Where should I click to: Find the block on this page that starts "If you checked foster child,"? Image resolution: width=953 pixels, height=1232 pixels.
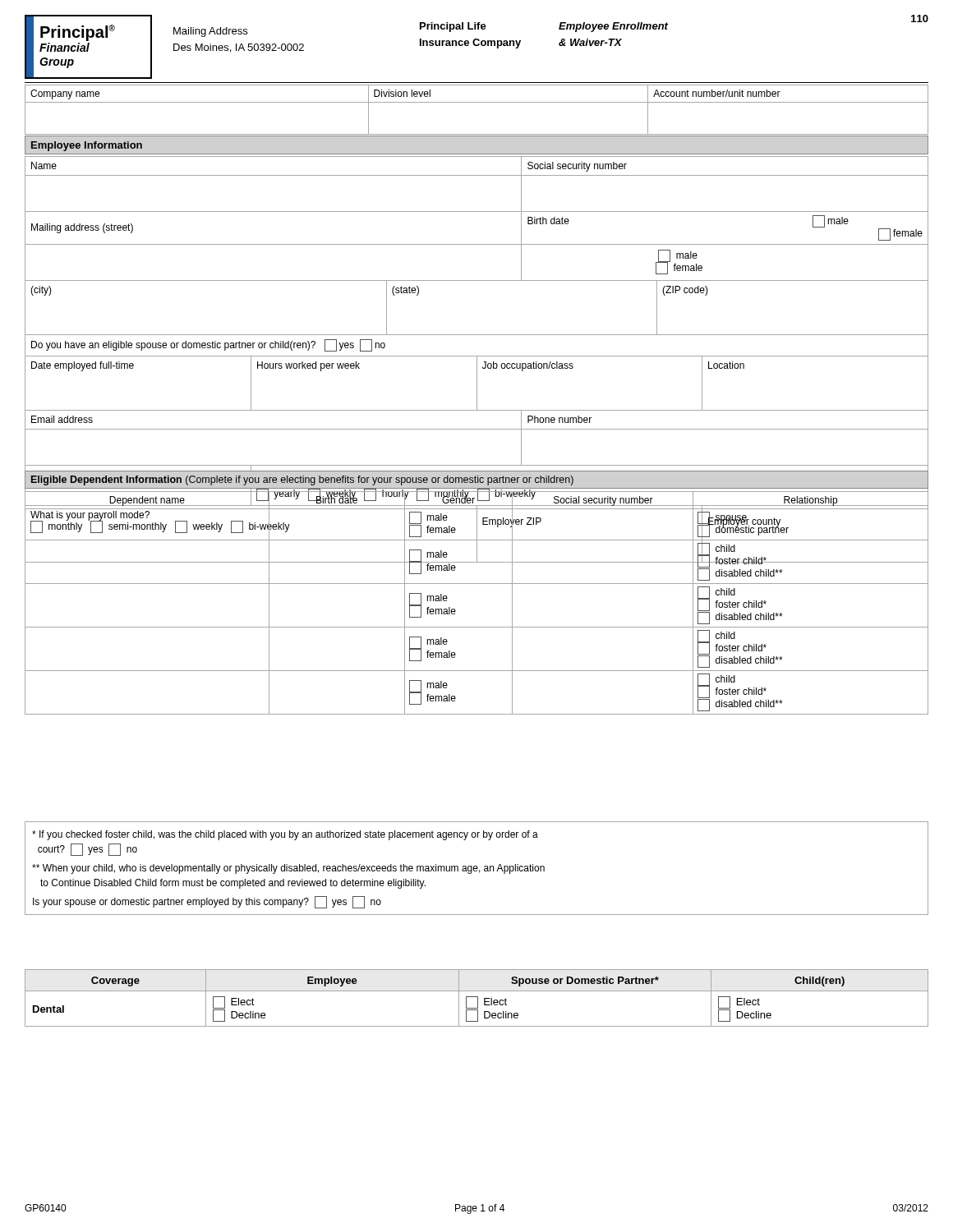476,868
